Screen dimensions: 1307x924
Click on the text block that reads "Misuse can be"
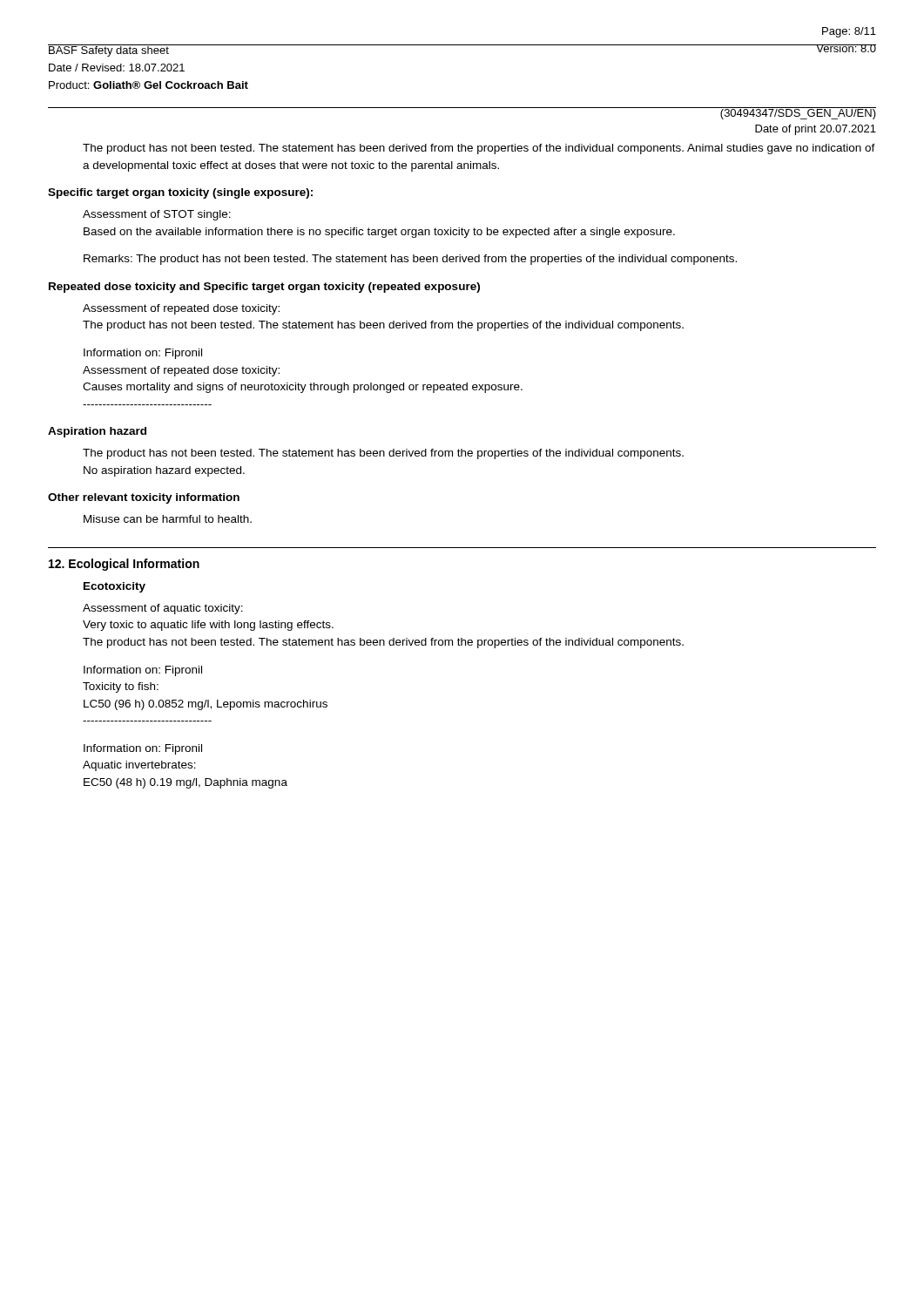coord(168,519)
